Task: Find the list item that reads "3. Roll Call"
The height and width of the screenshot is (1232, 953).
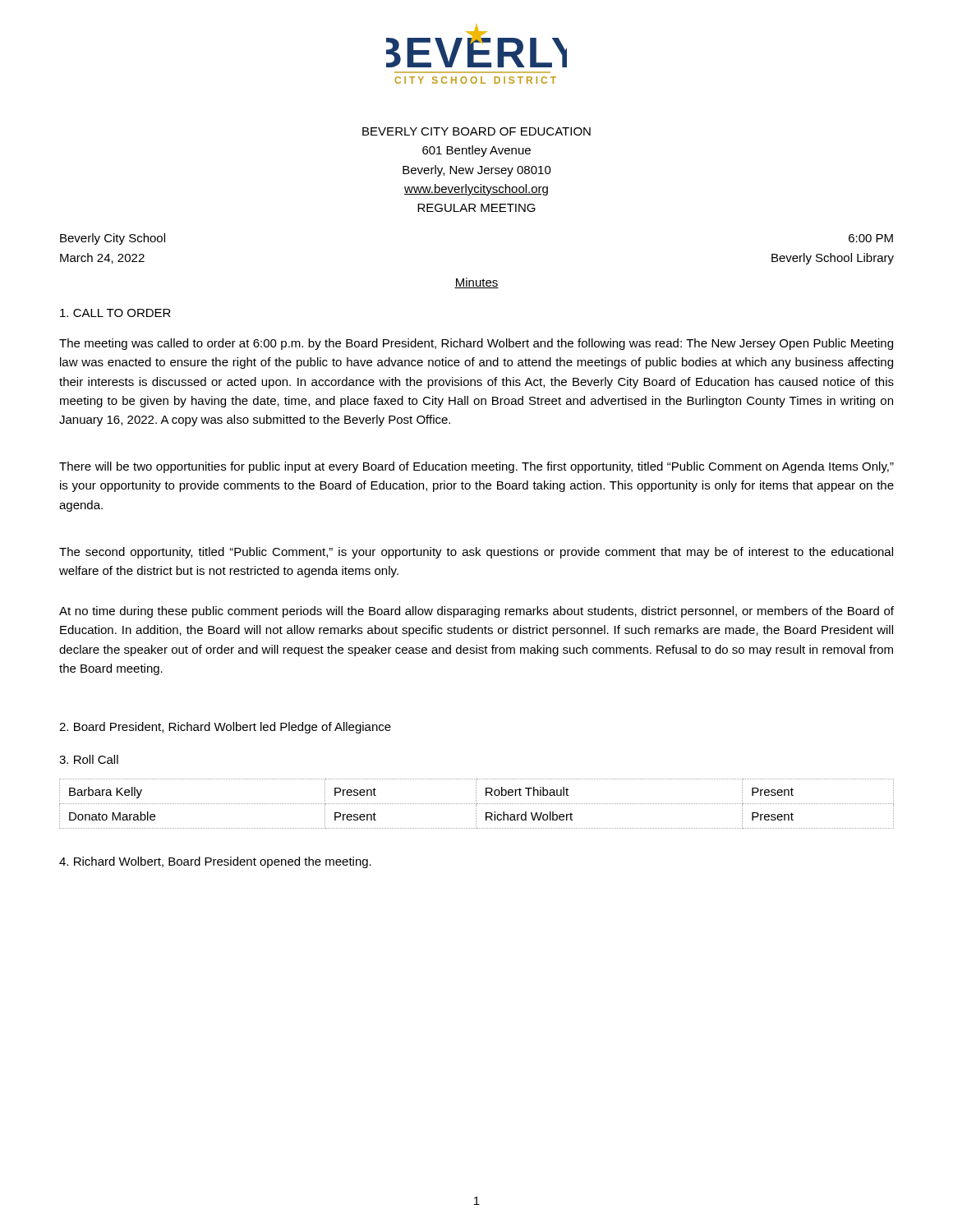Action: [89, 759]
